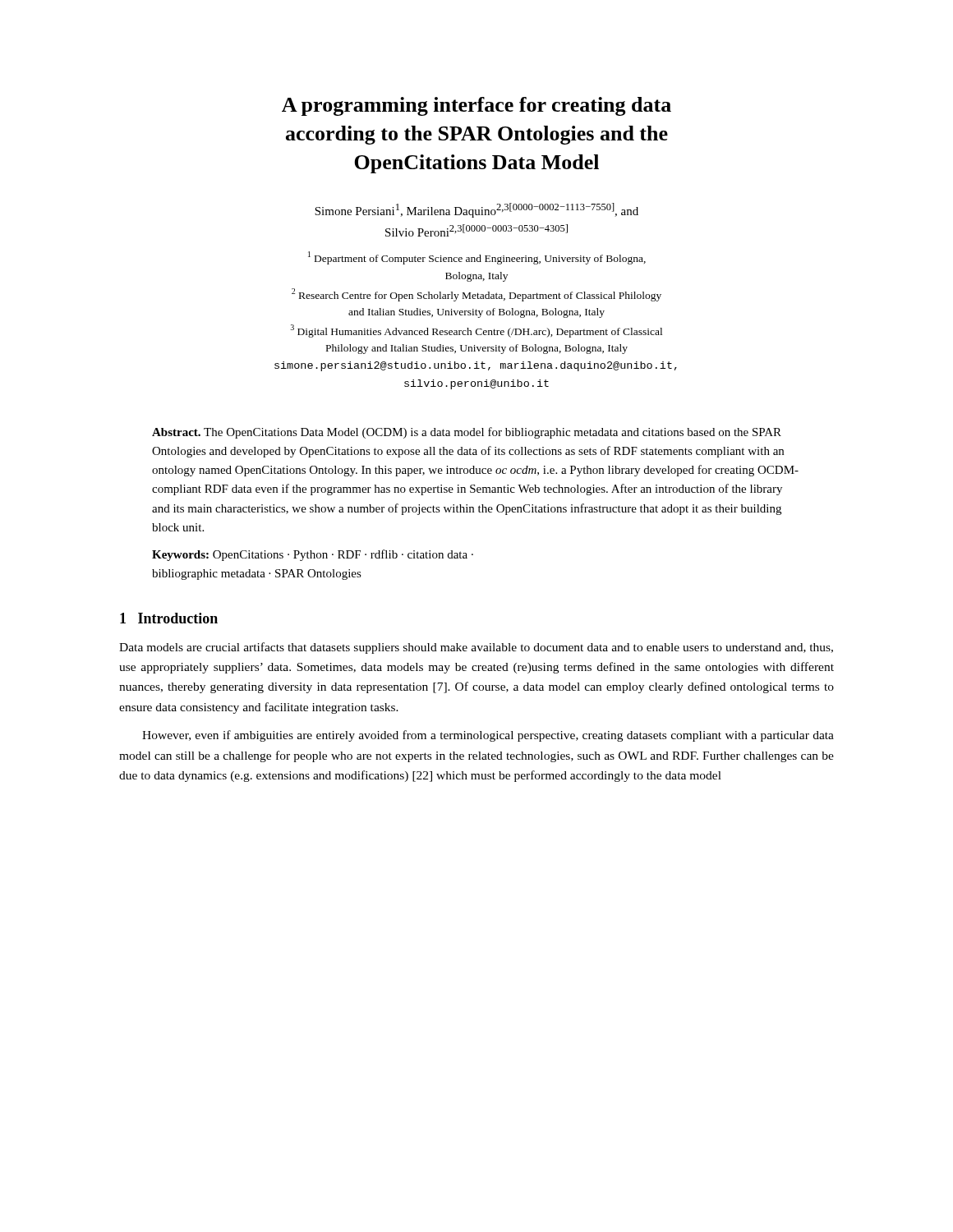Locate the text starting "1 Introduction"
The width and height of the screenshot is (953, 1232).
[168, 618]
